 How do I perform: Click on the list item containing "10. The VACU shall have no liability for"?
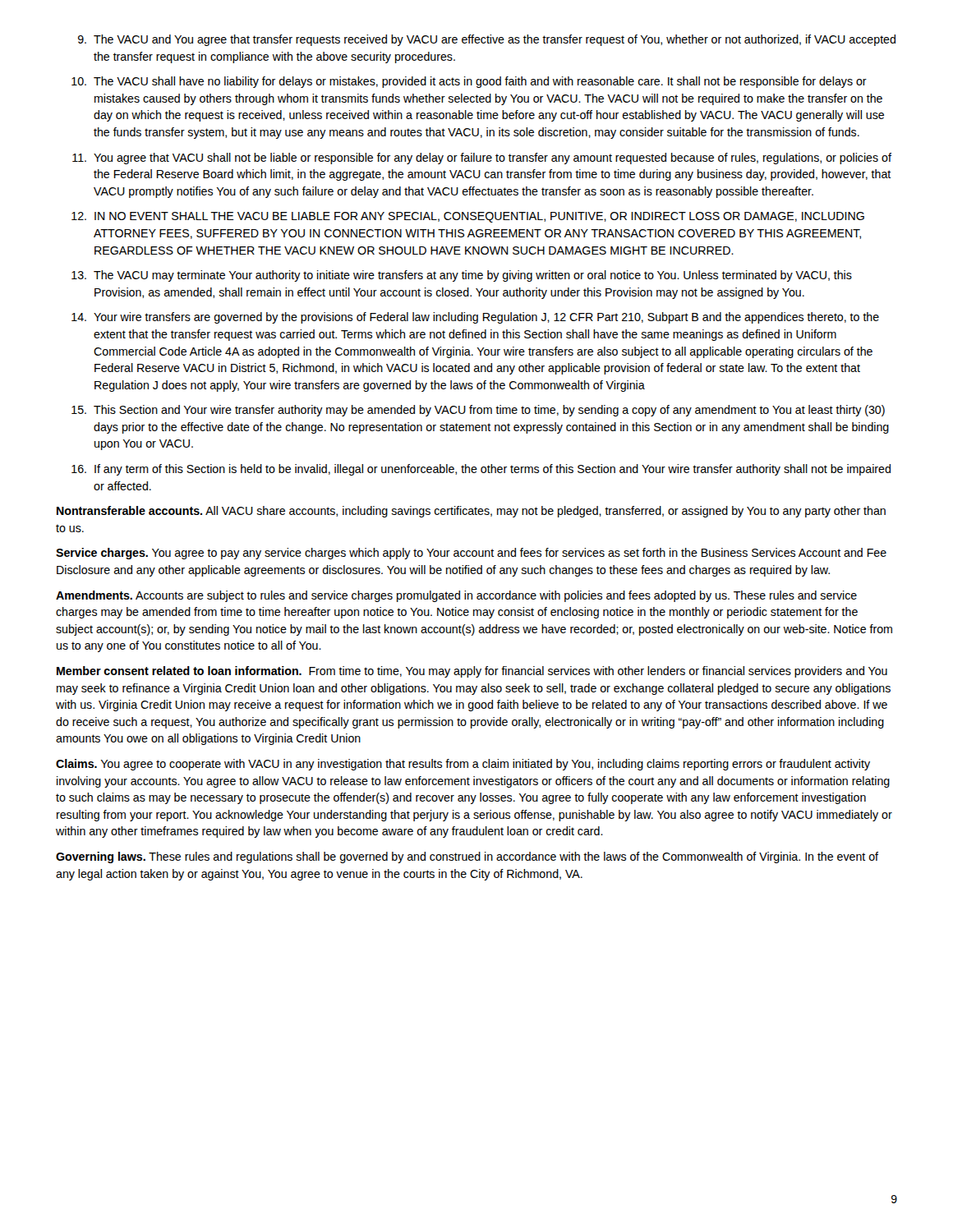point(476,107)
